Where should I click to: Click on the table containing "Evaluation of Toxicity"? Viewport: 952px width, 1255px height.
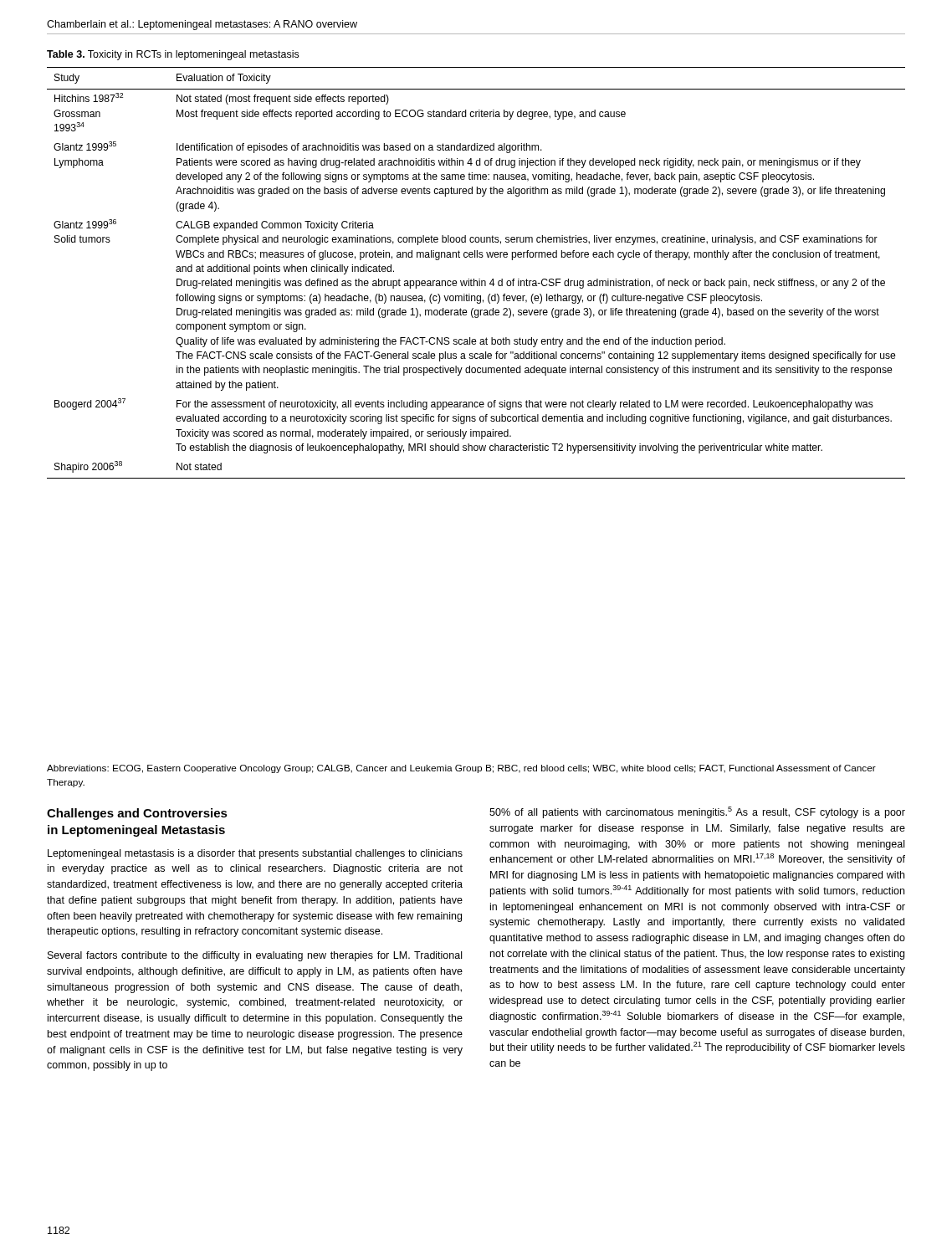click(476, 273)
